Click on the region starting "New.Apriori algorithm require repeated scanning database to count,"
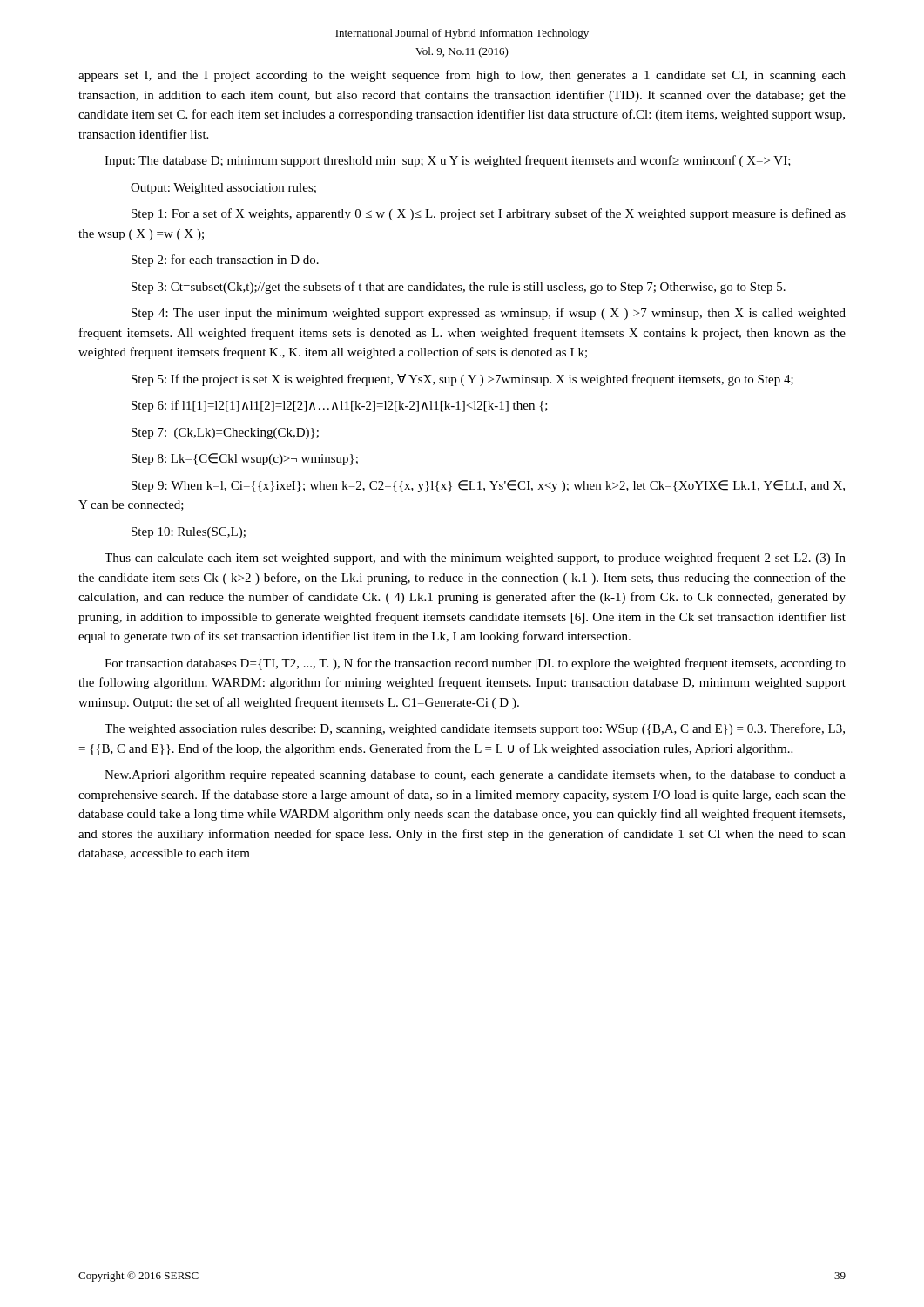This screenshot has height=1307, width=924. click(x=462, y=814)
